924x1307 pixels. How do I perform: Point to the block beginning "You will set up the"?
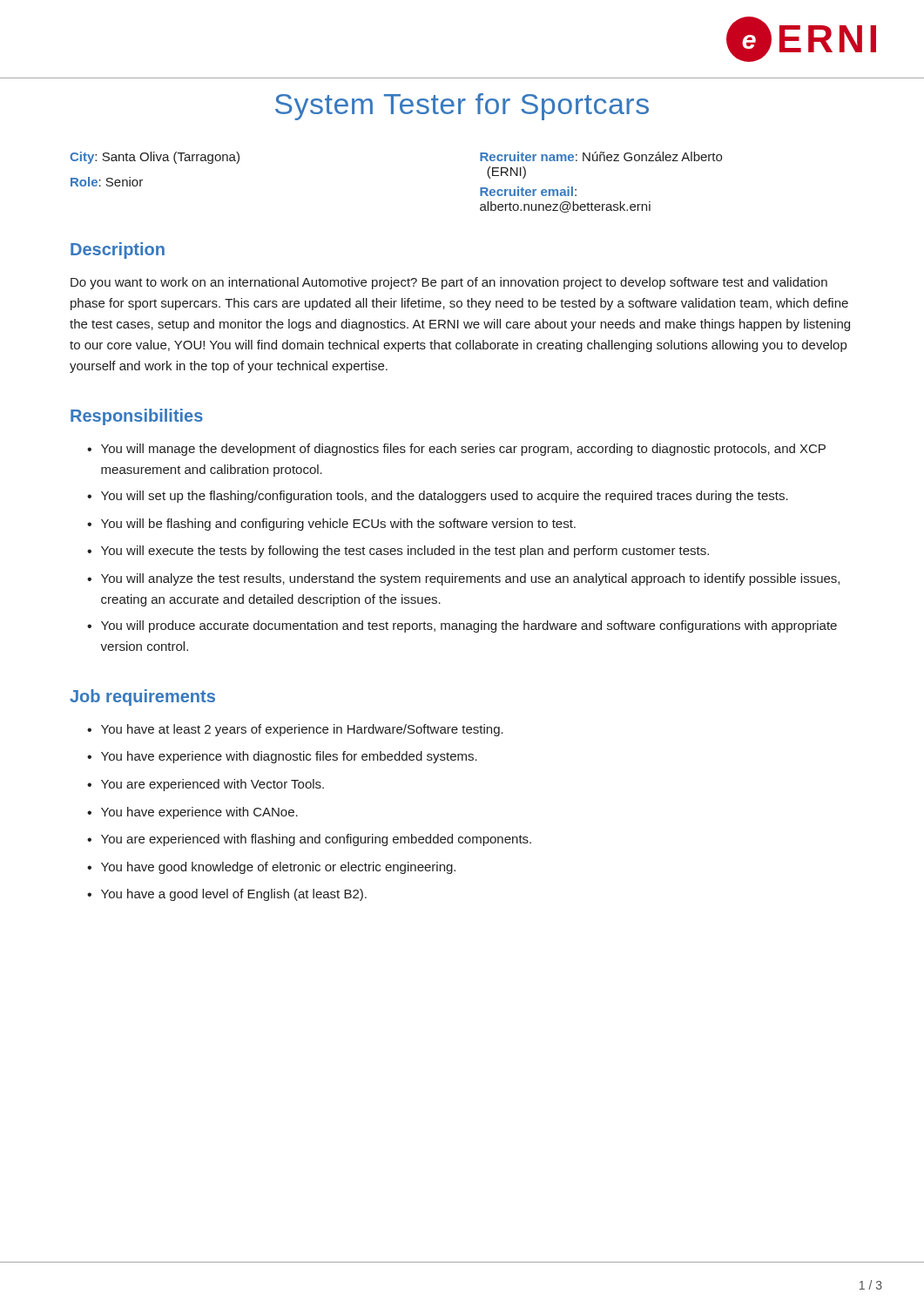(445, 496)
